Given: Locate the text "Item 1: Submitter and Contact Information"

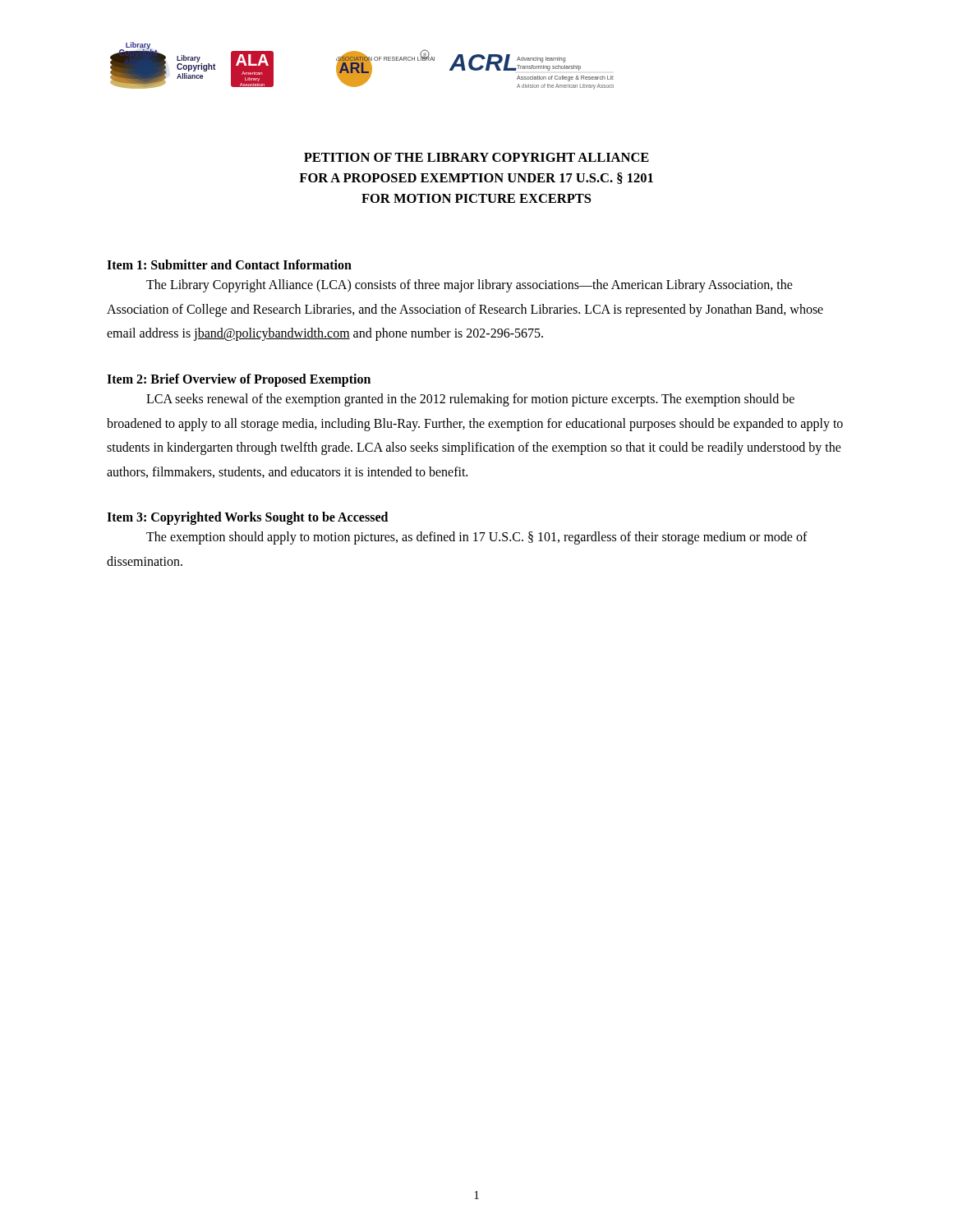Looking at the screenshot, I should coord(229,265).
